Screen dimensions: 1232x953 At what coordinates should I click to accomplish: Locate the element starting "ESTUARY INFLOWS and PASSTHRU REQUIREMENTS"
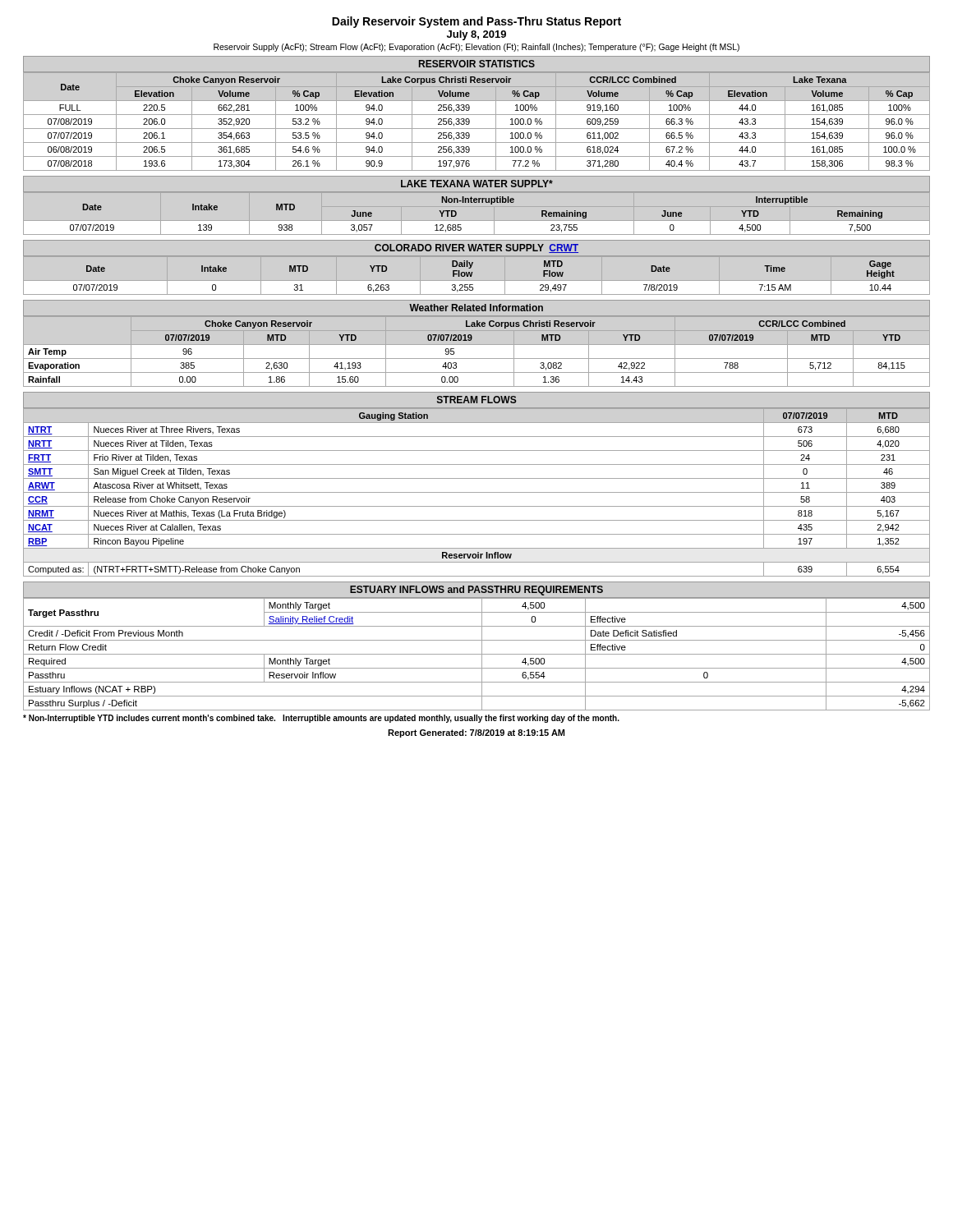[476, 590]
